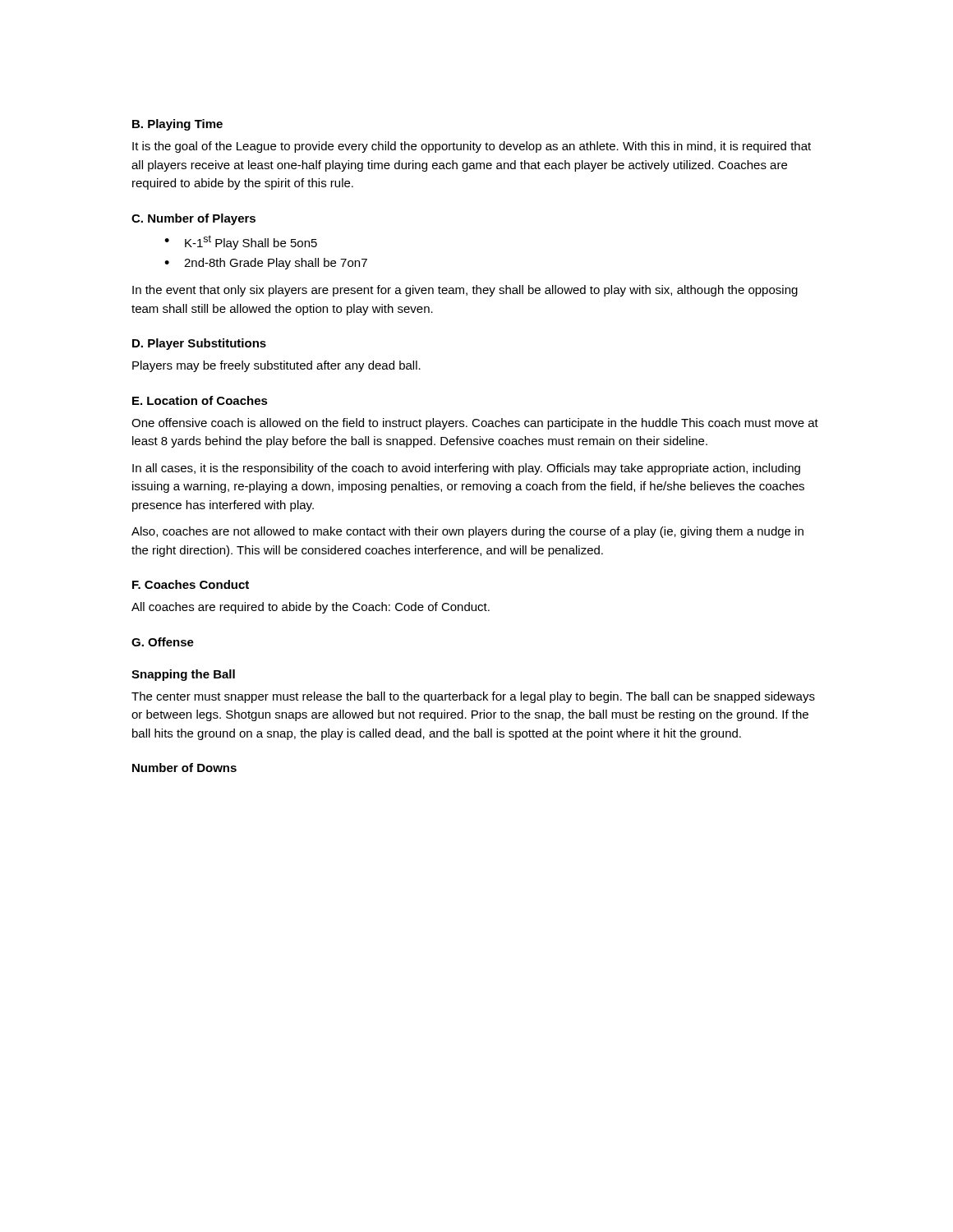Select the section header that says "F. Coaches Conduct"
This screenshot has height=1232, width=953.
pos(190,585)
